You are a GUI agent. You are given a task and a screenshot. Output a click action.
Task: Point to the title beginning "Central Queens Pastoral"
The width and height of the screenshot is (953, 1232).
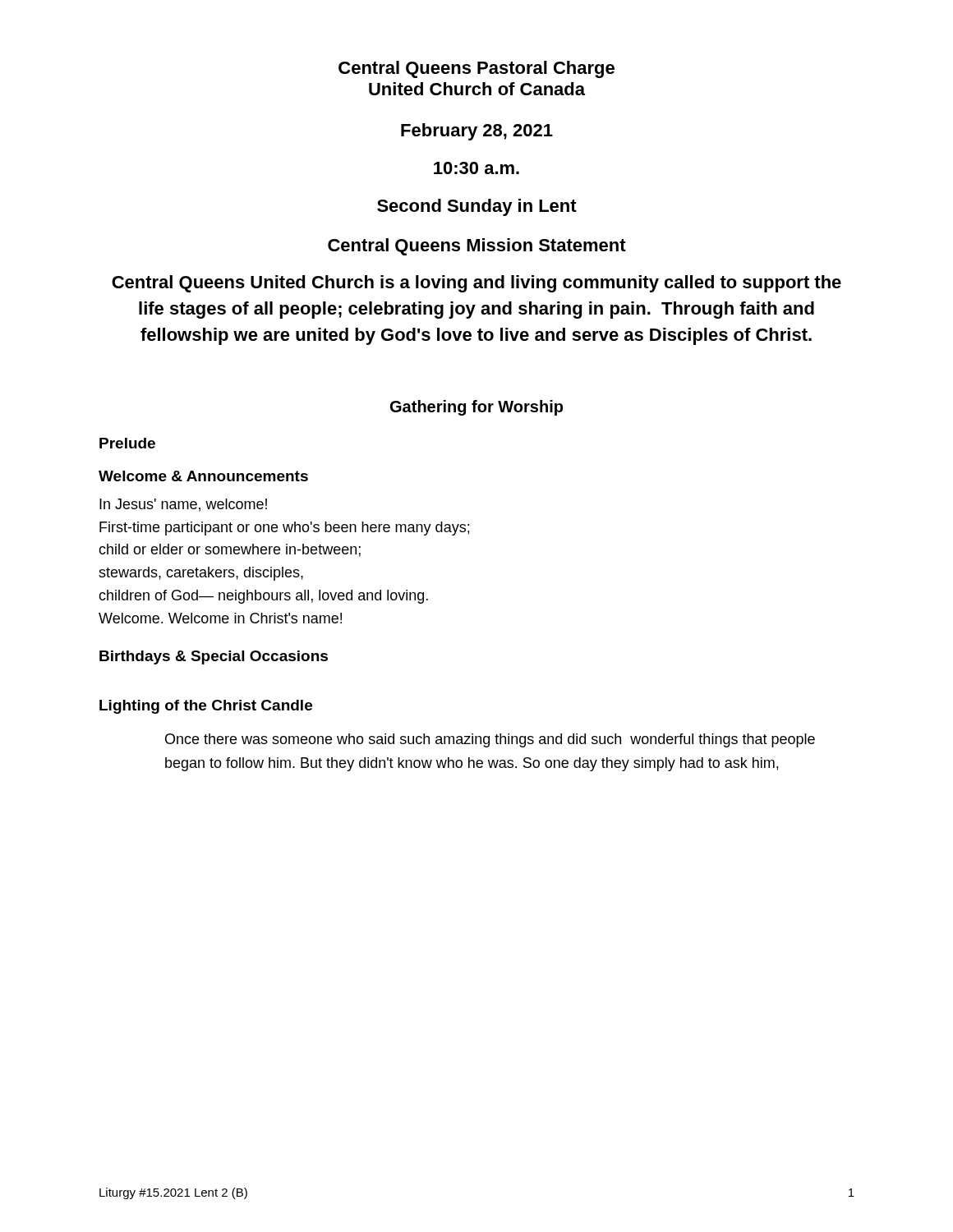pyautogui.click(x=476, y=78)
